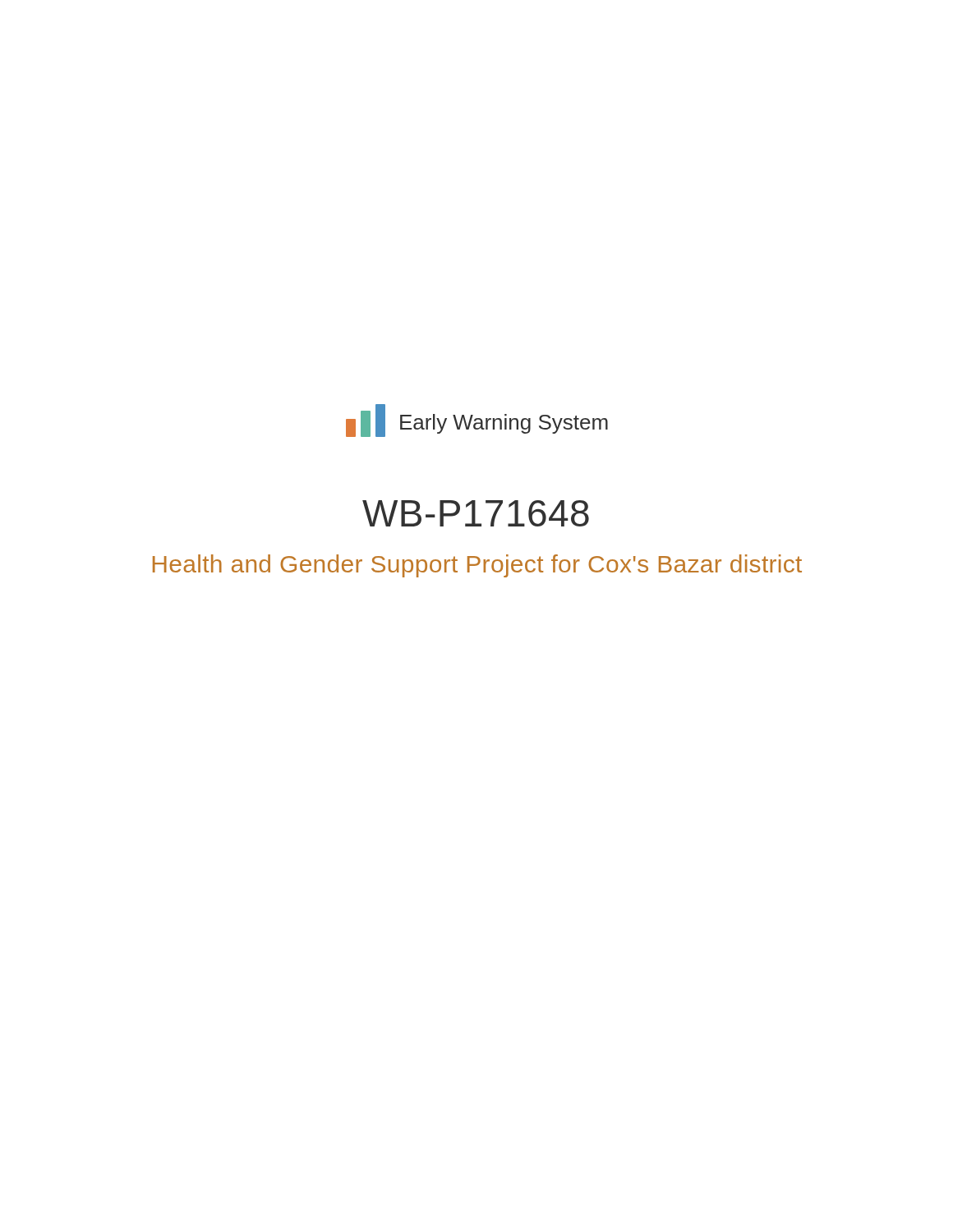Navigate to the passage starting "Early Warning System"
The width and height of the screenshot is (953, 1232).
pyautogui.click(x=504, y=422)
